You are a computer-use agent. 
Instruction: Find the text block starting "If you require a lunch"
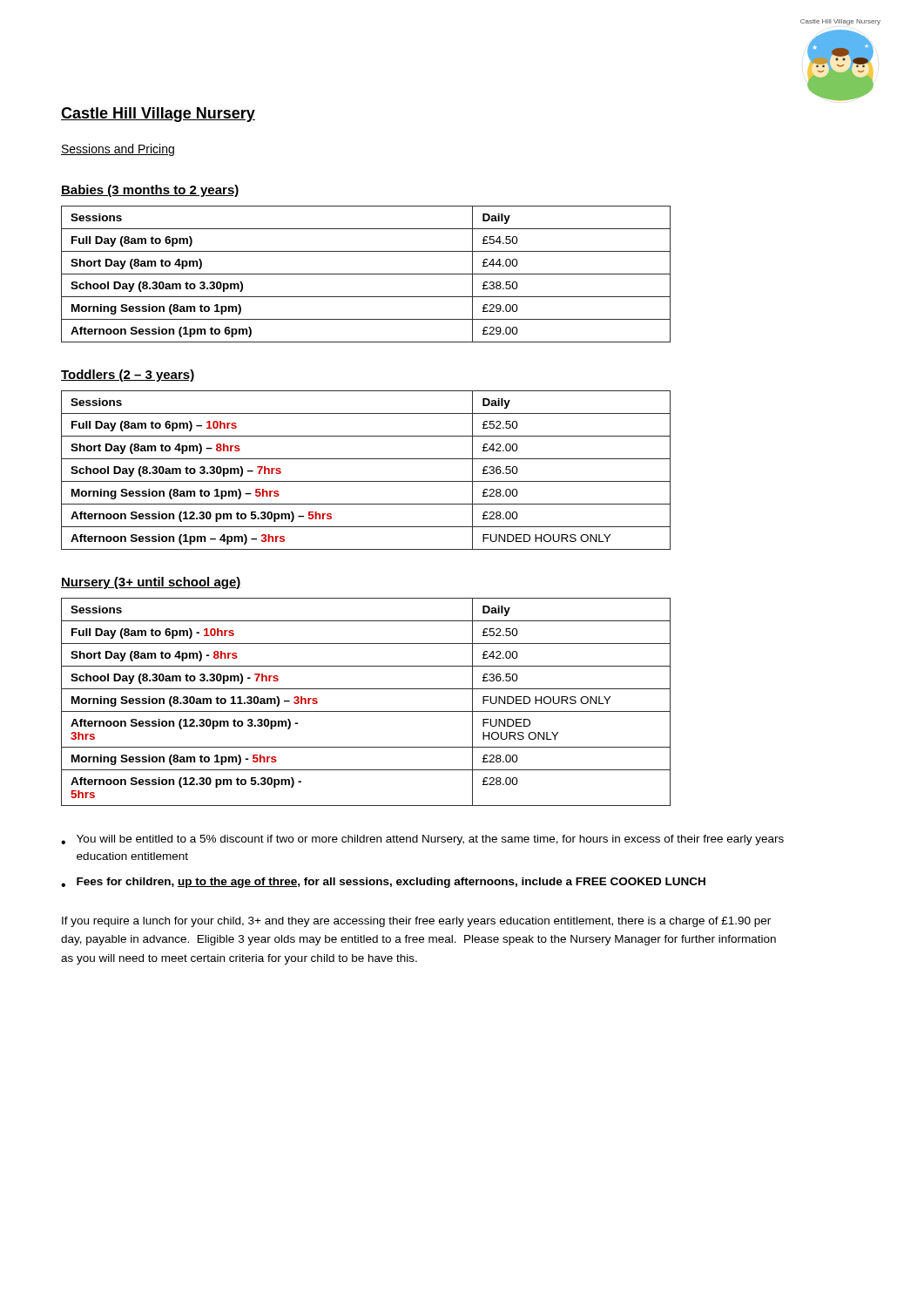(419, 939)
